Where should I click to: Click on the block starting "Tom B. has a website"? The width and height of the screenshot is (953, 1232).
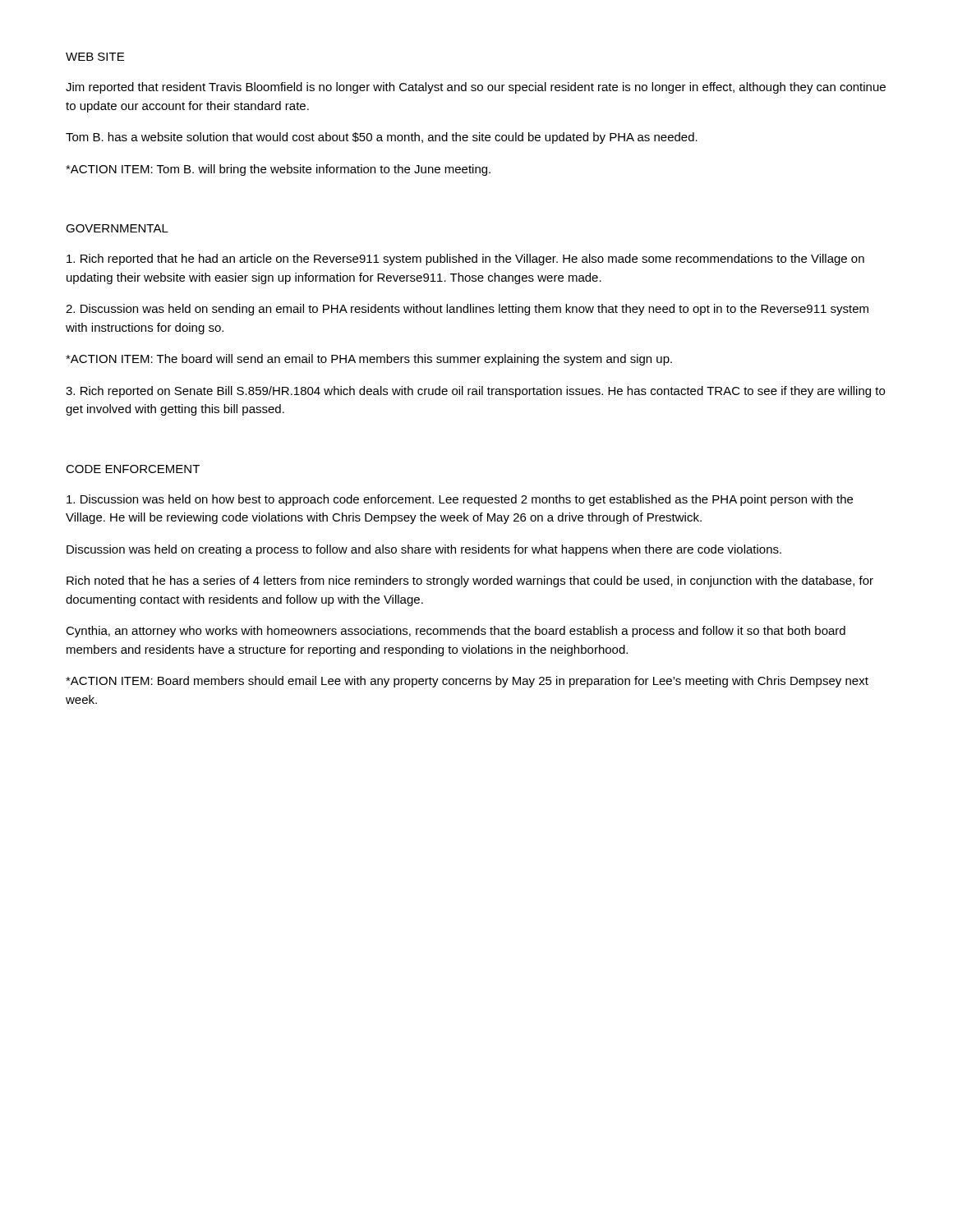pyautogui.click(x=382, y=137)
